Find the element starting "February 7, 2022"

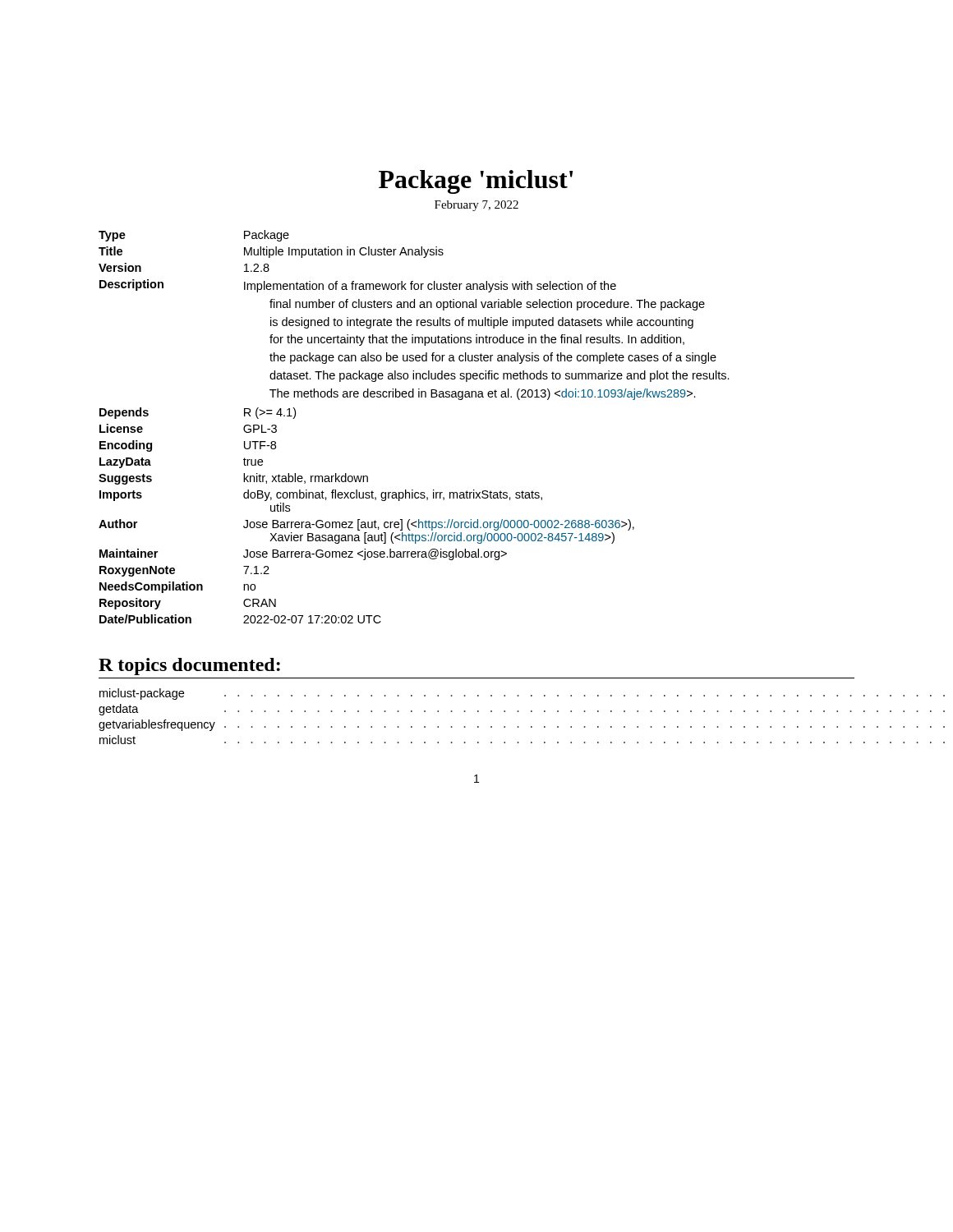coord(476,205)
